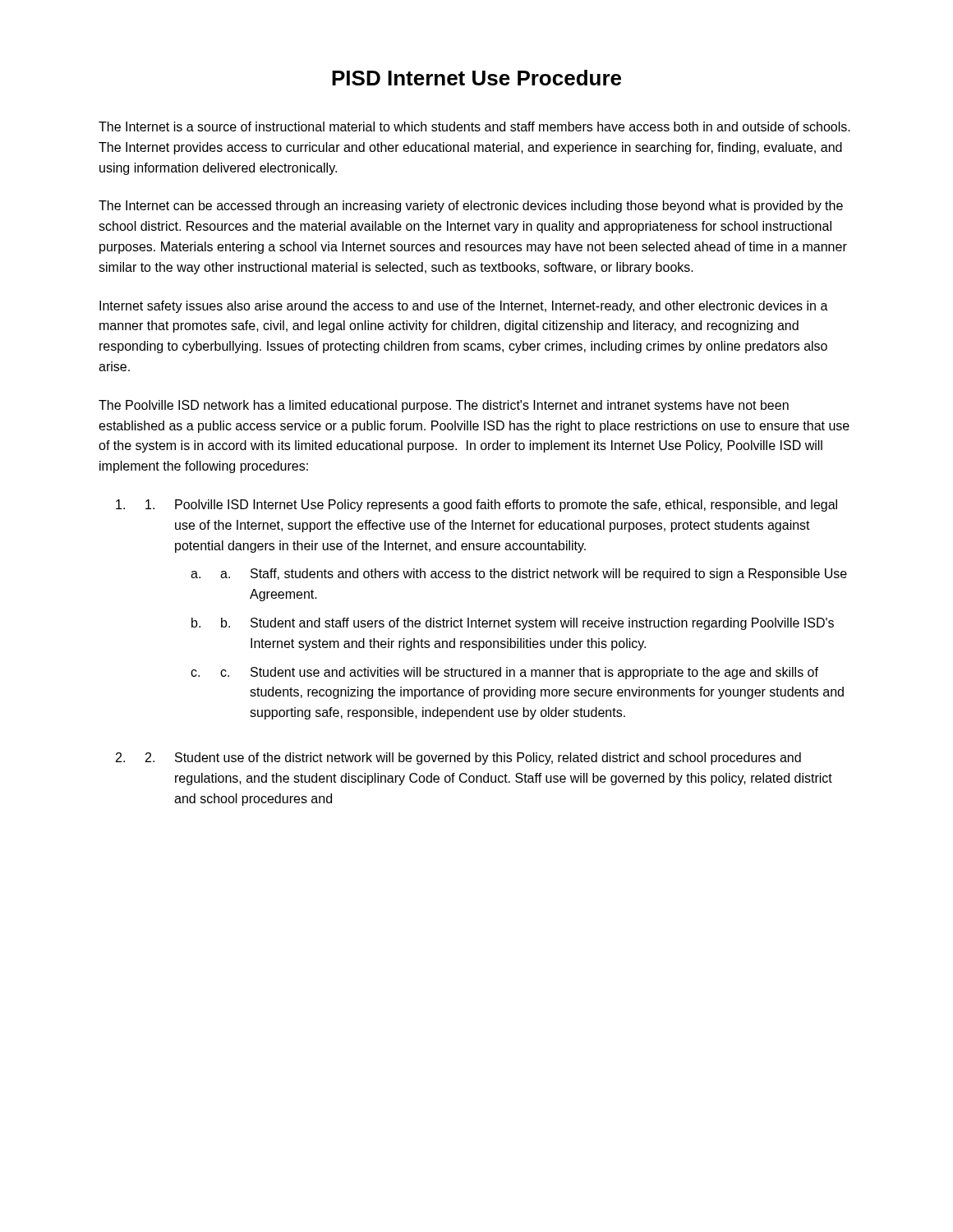Click on the list item containing "2. Student use"
The width and height of the screenshot is (953, 1232).
500,779
